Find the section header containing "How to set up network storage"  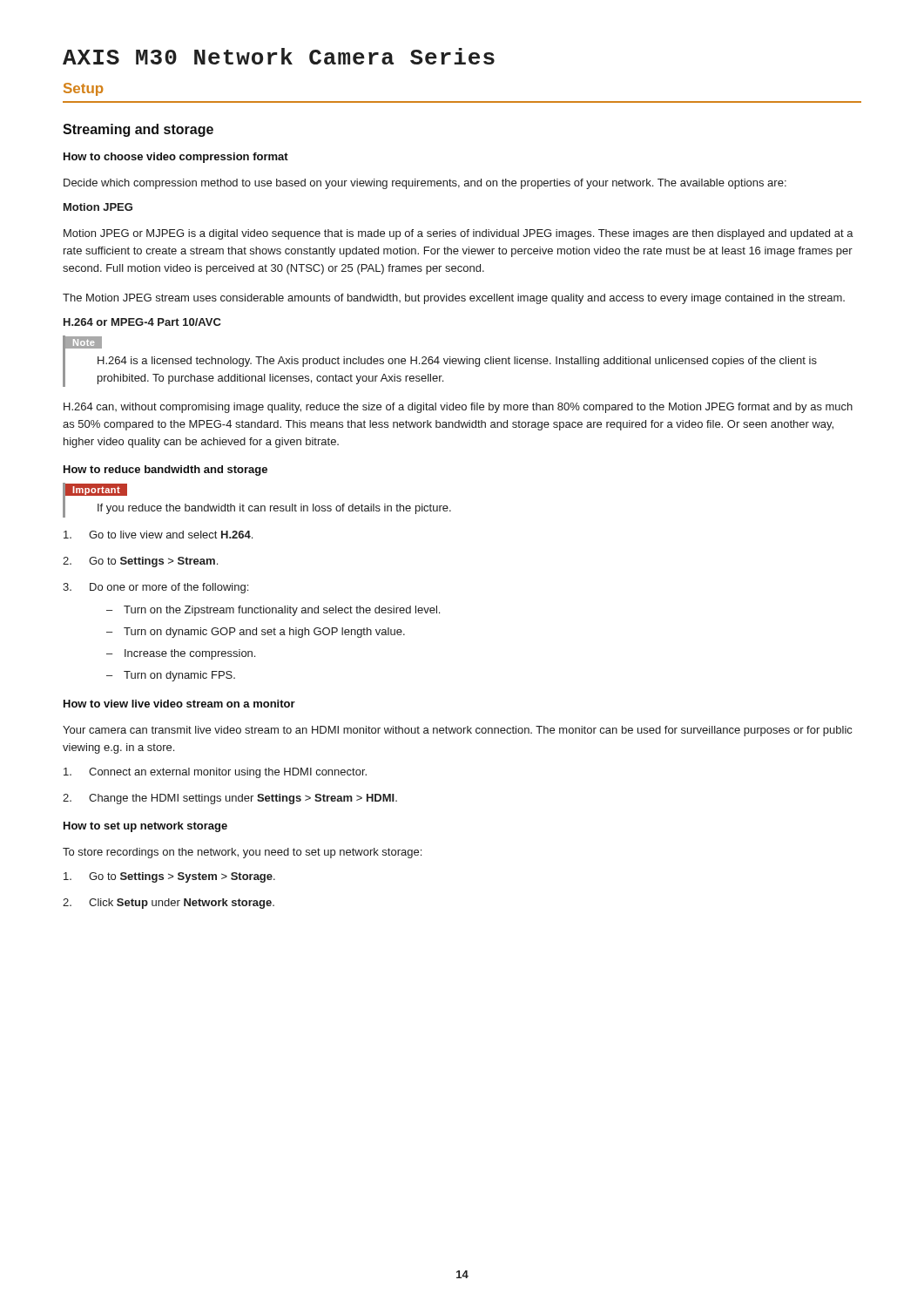(x=145, y=827)
